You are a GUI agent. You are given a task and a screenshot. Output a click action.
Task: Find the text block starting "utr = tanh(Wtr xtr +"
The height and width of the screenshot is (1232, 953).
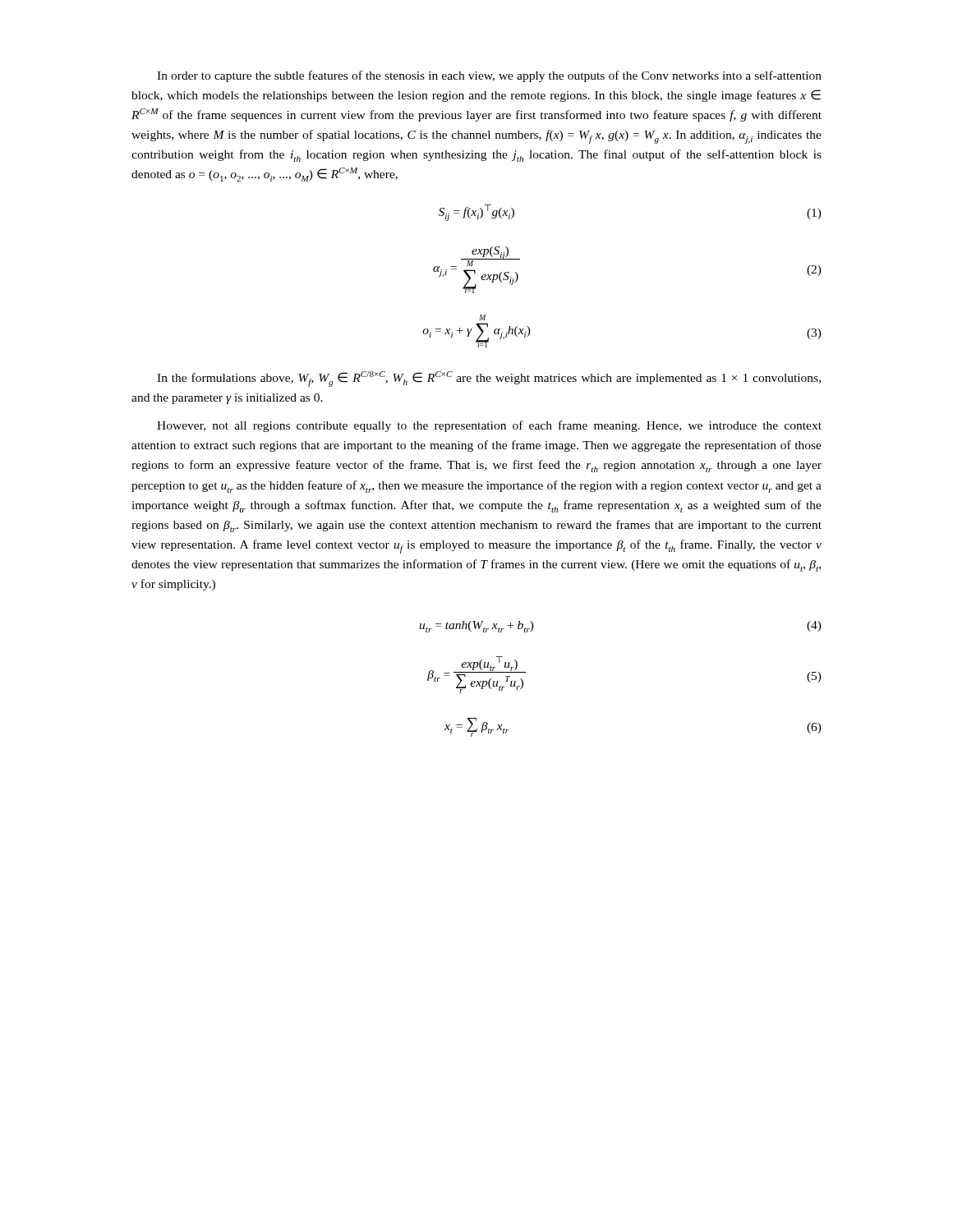(x=476, y=624)
